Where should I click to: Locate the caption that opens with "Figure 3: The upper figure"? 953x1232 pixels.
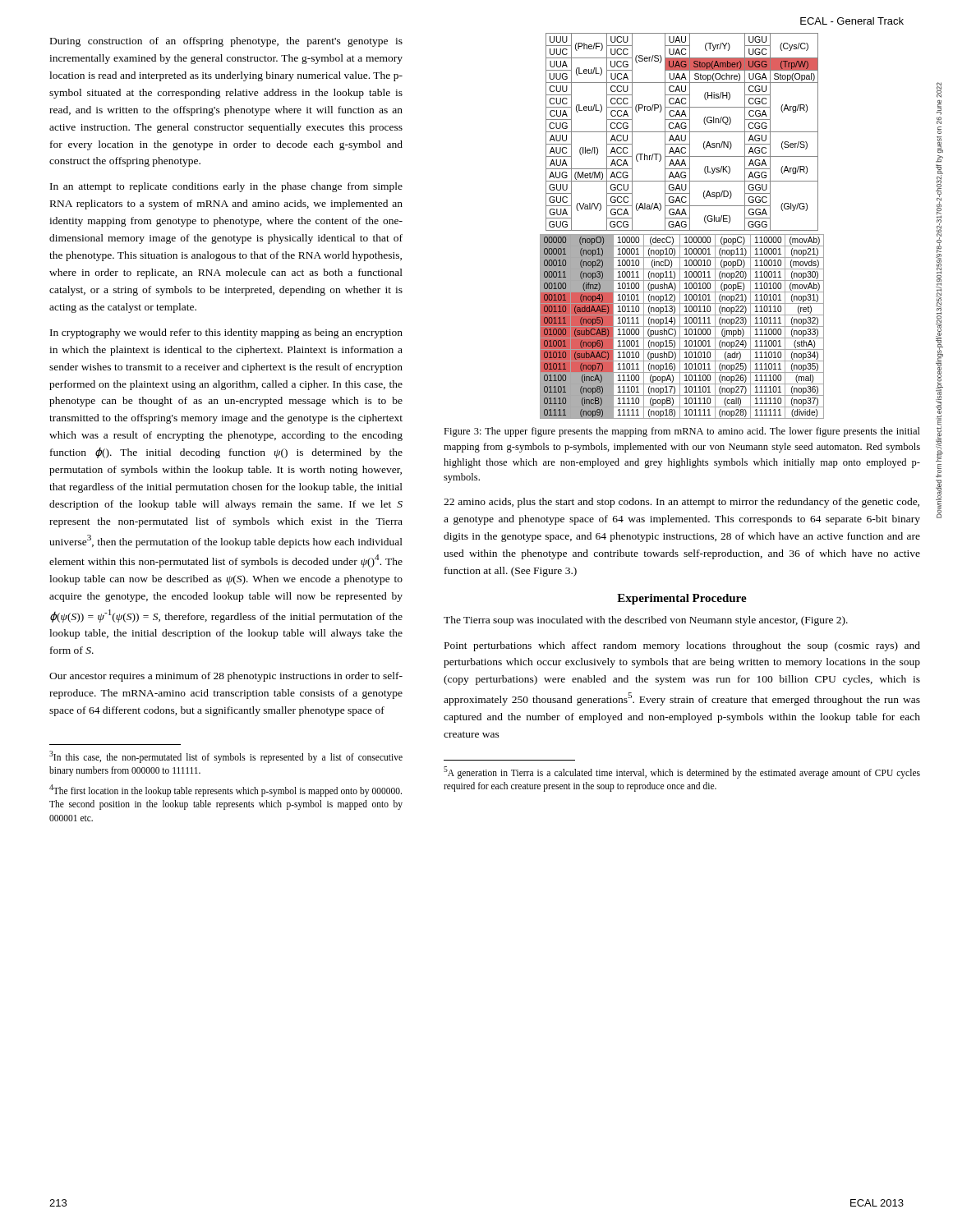pos(682,454)
